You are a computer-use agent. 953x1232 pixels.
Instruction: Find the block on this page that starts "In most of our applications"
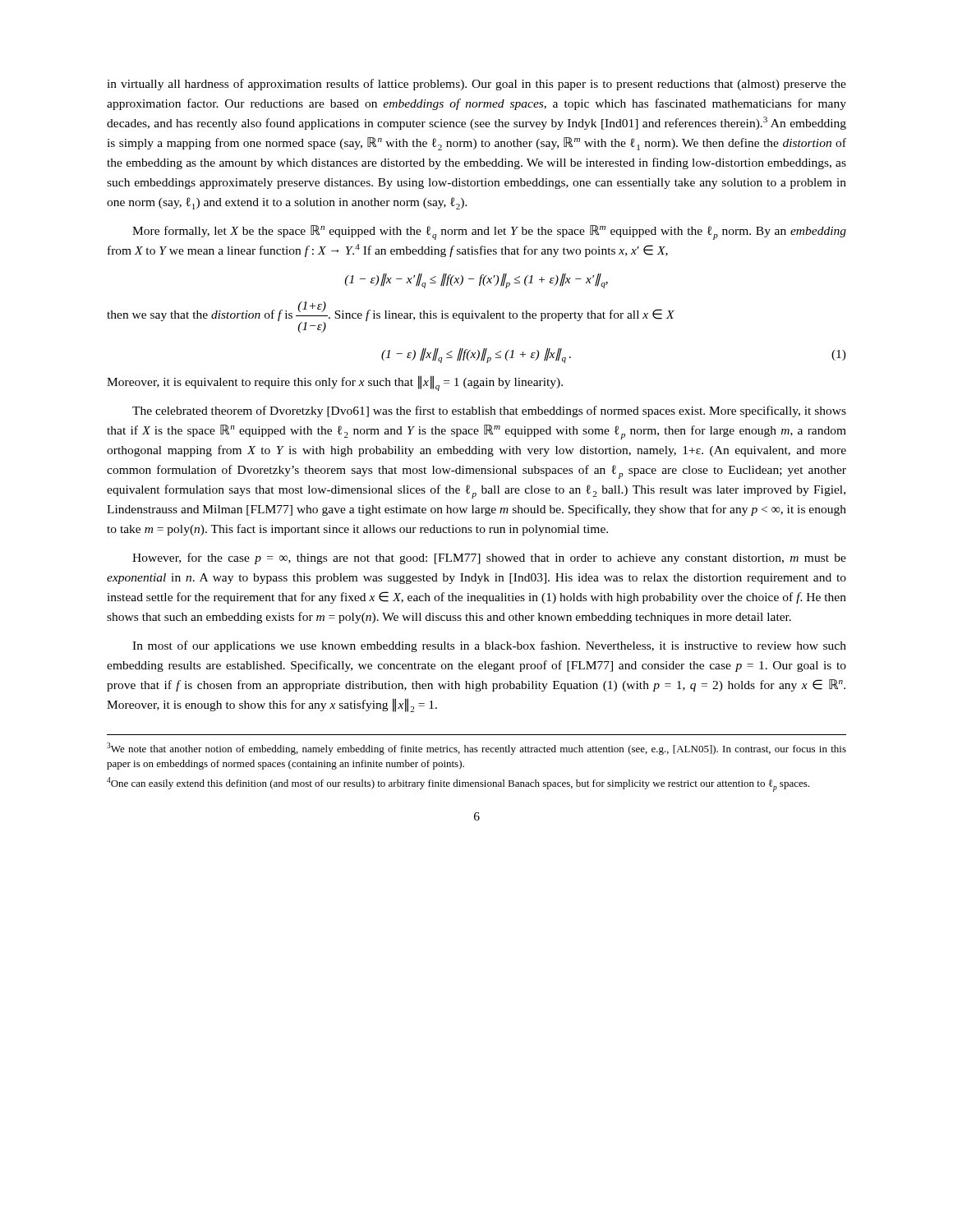tap(476, 675)
